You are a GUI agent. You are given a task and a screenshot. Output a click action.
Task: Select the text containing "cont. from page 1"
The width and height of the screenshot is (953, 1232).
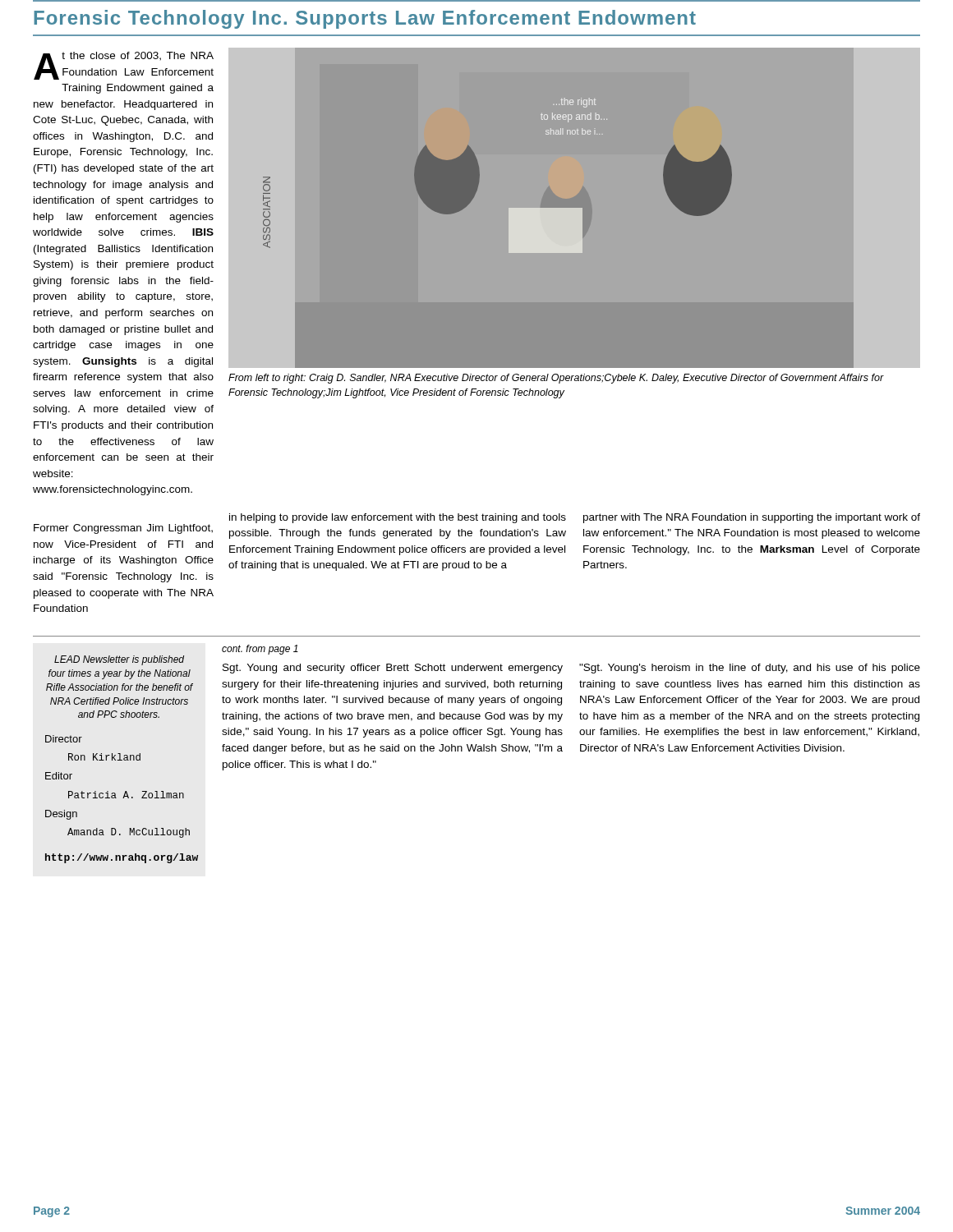click(x=260, y=649)
